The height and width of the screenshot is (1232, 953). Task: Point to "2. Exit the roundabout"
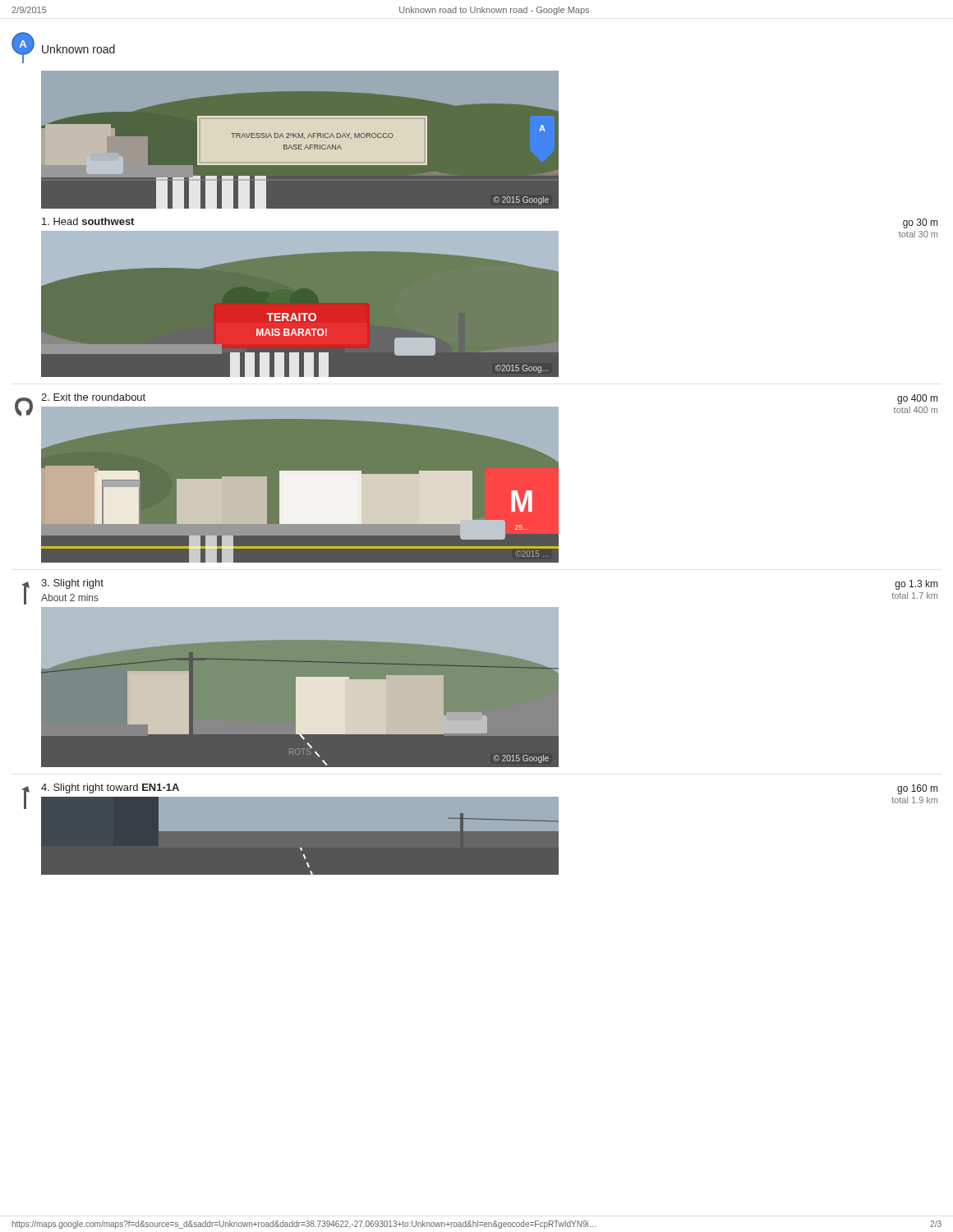click(93, 397)
